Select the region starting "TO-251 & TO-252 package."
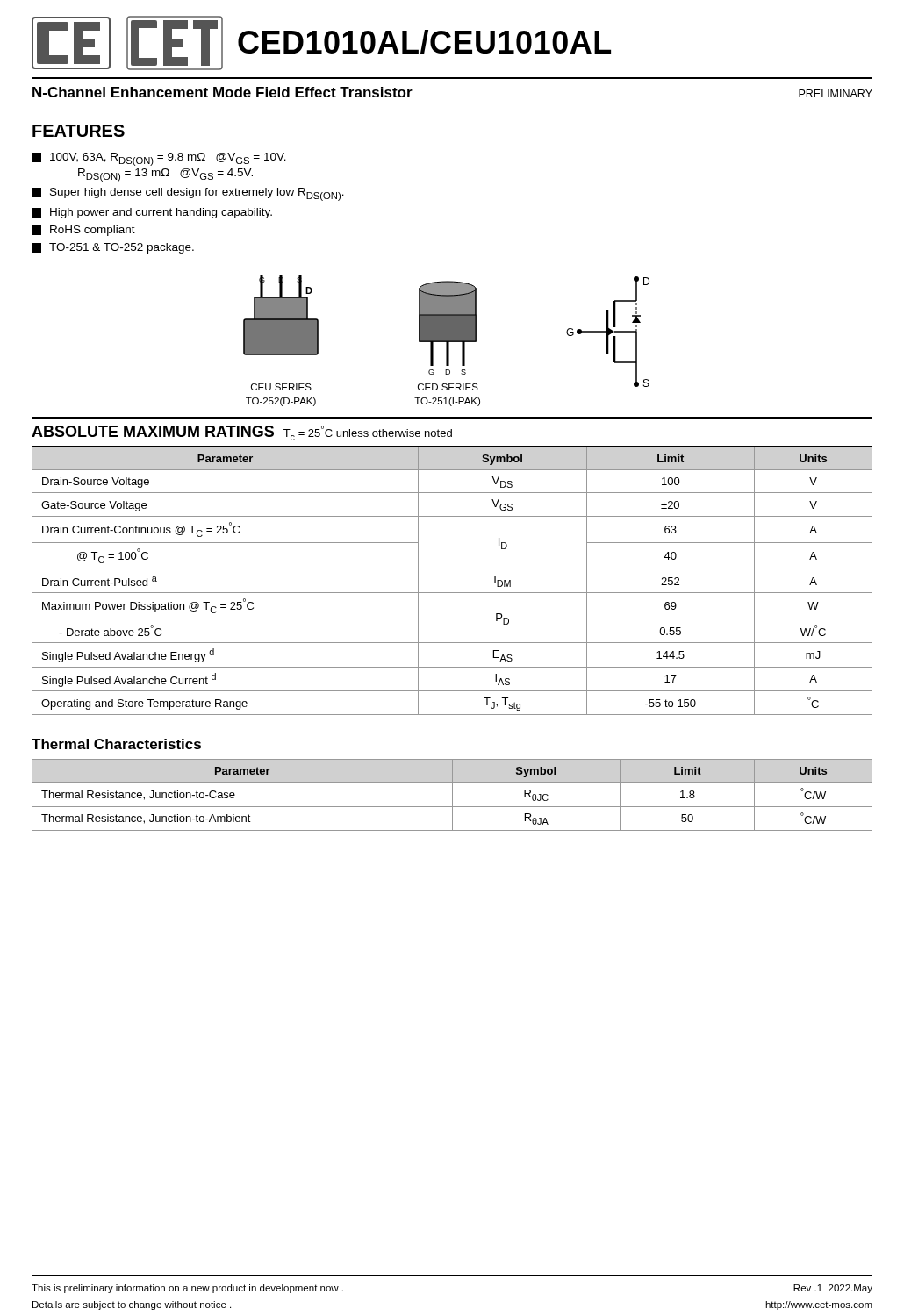The width and height of the screenshot is (904, 1316). click(x=113, y=247)
